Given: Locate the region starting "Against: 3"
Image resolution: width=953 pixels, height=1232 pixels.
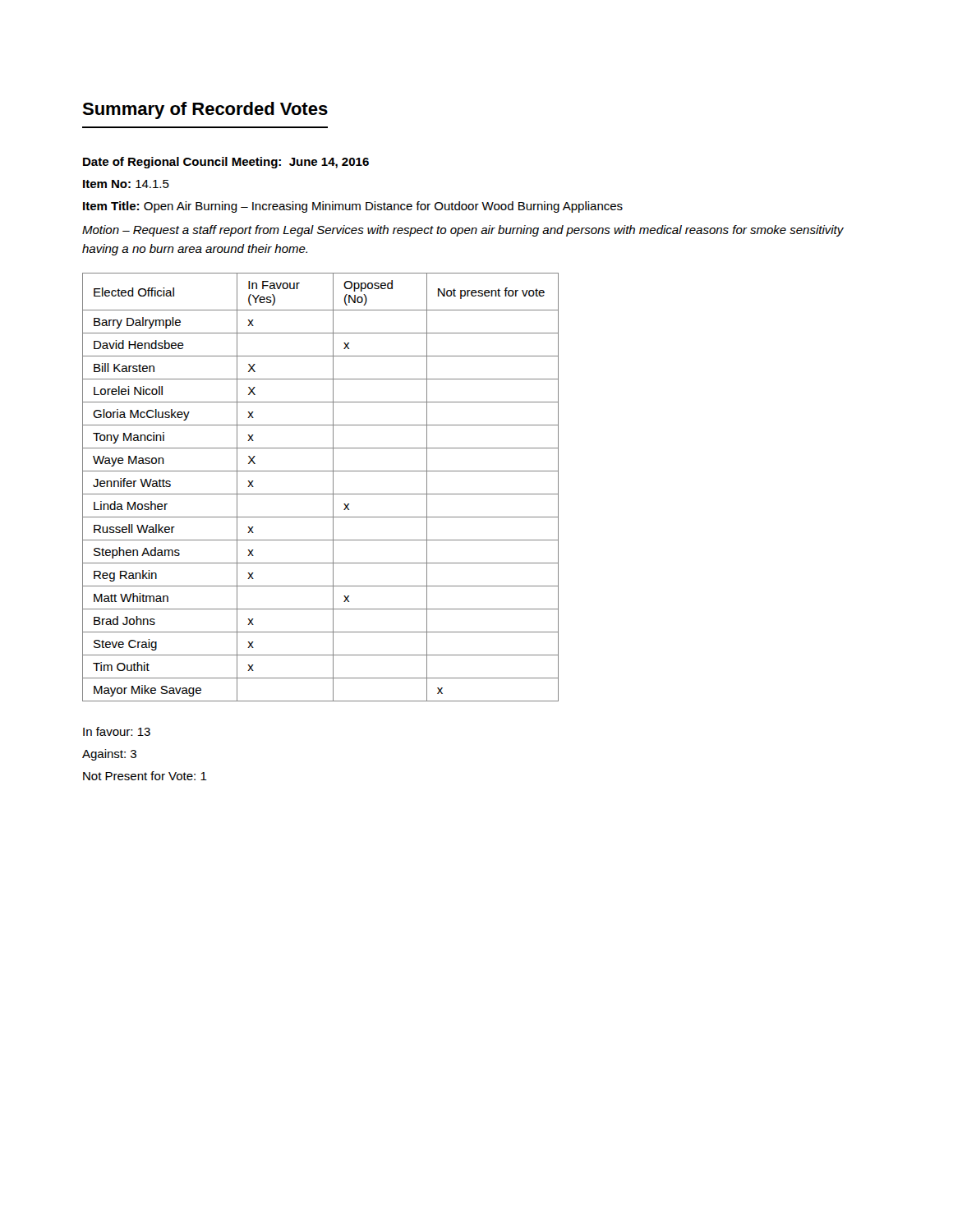Looking at the screenshot, I should [110, 754].
